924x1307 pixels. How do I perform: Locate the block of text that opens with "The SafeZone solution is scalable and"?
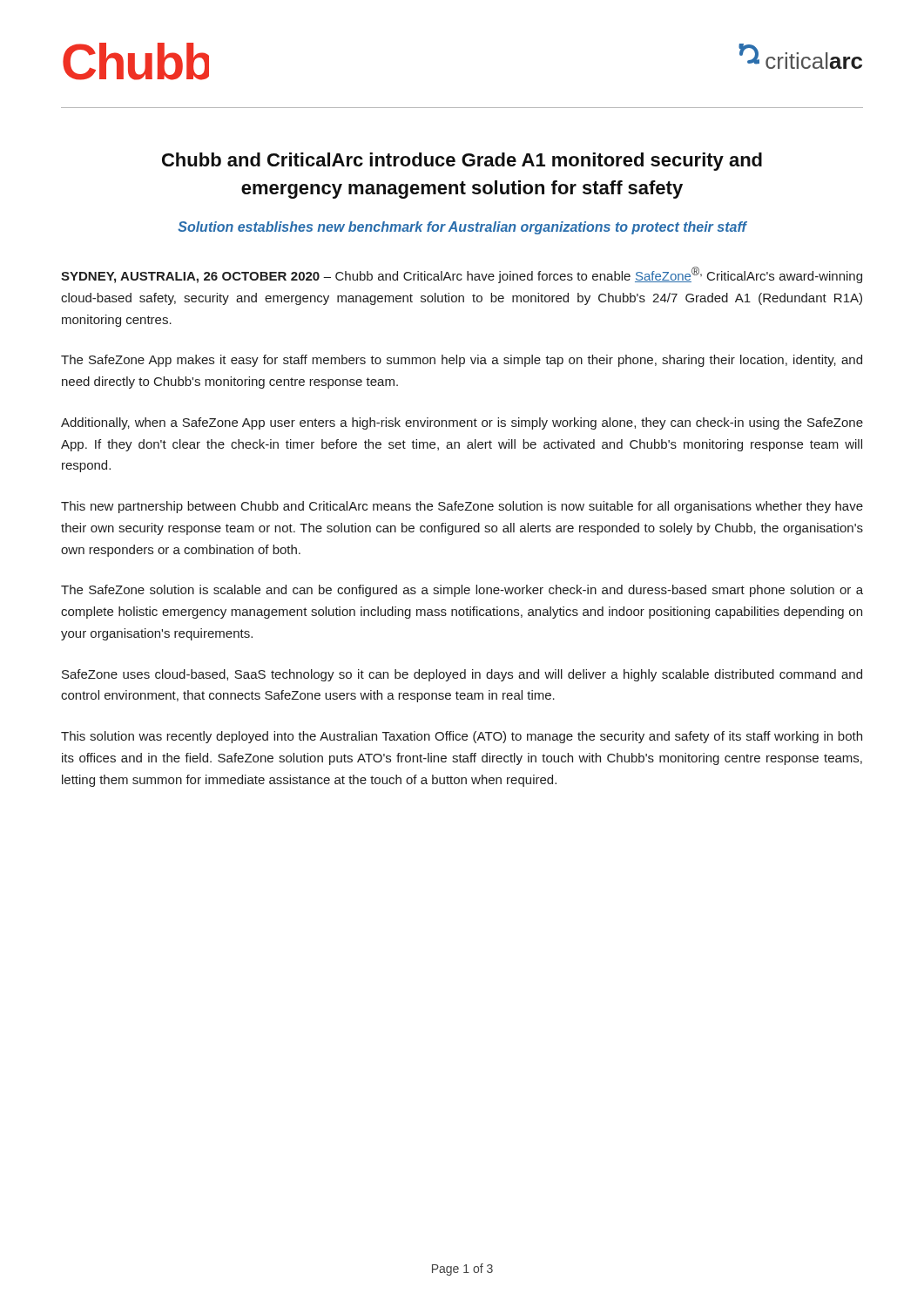[x=462, y=611]
